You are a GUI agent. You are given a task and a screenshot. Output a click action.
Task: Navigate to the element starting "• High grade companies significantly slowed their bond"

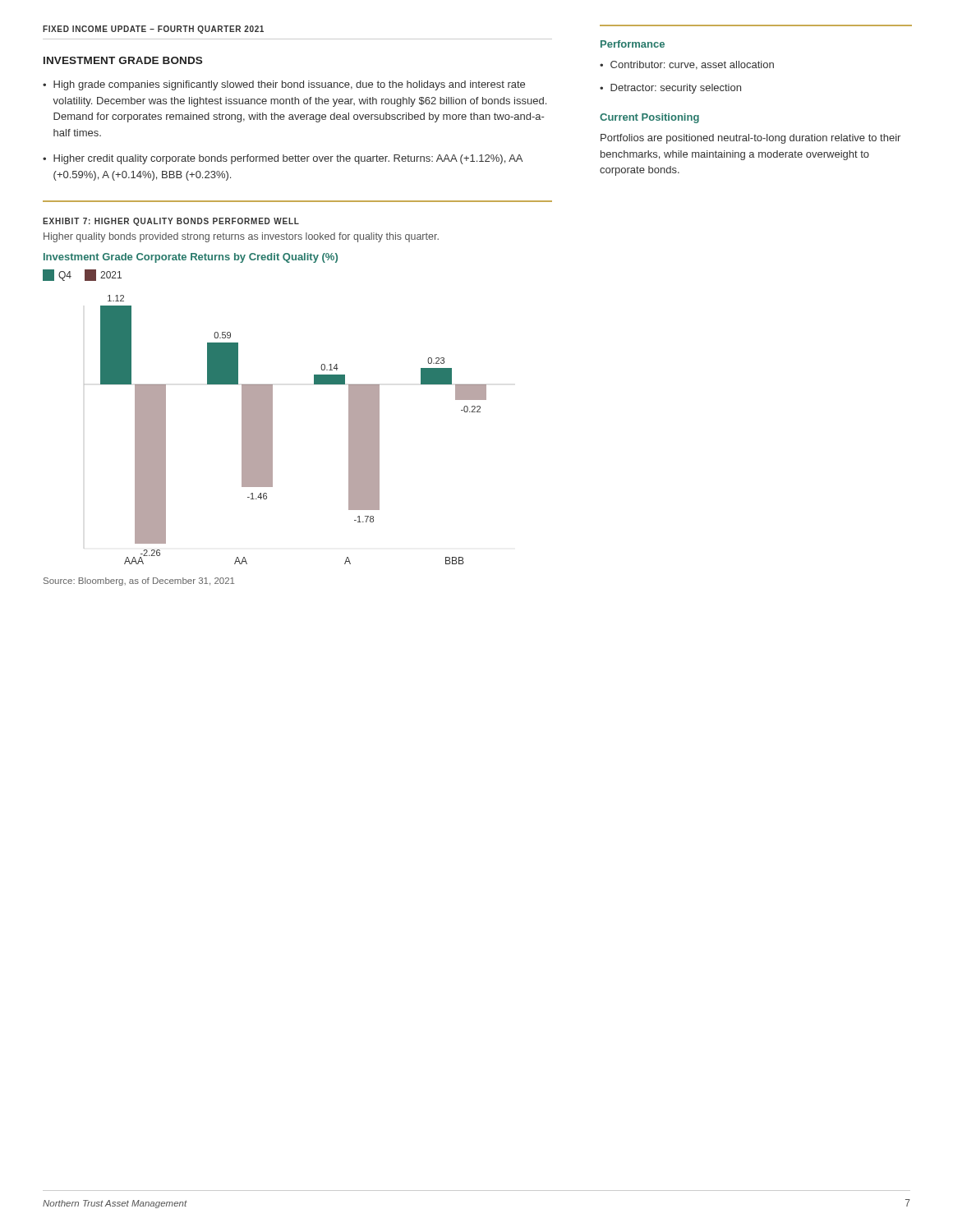tap(297, 108)
